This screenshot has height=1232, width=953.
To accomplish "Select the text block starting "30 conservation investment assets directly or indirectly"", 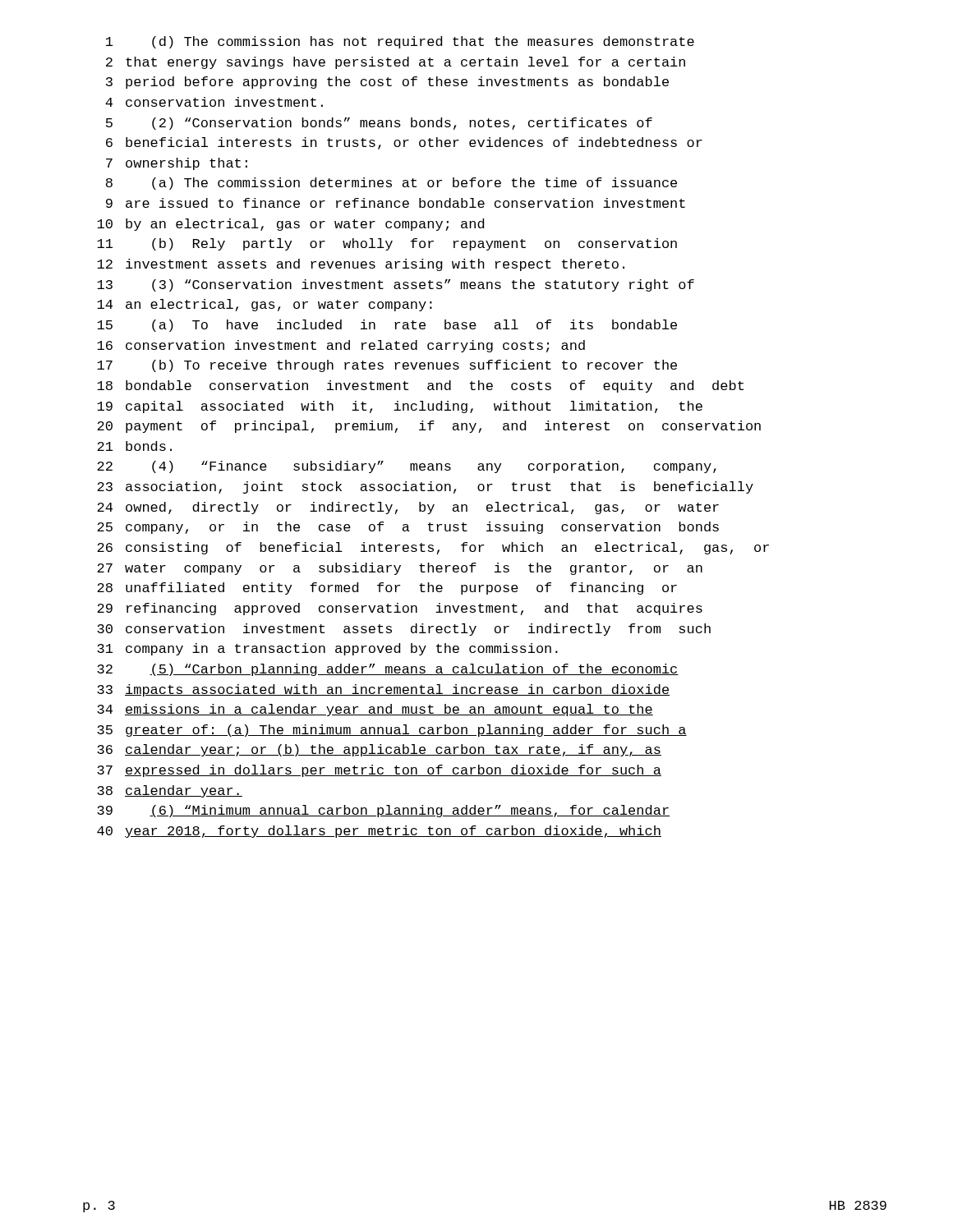I will (485, 630).
